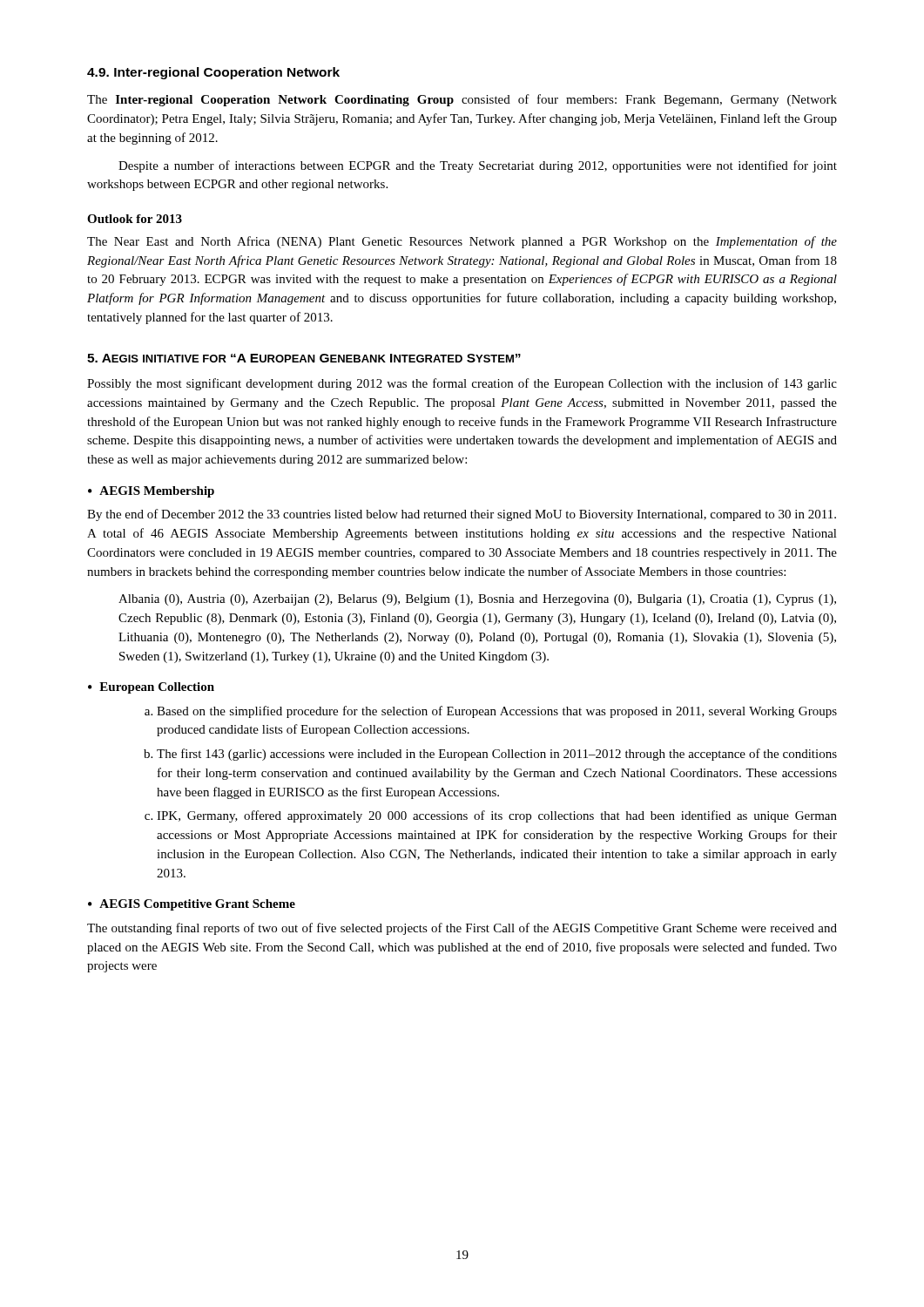924x1307 pixels.
Task: Find the section header containing "• European Collection"
Action: [x=151, y=688]
